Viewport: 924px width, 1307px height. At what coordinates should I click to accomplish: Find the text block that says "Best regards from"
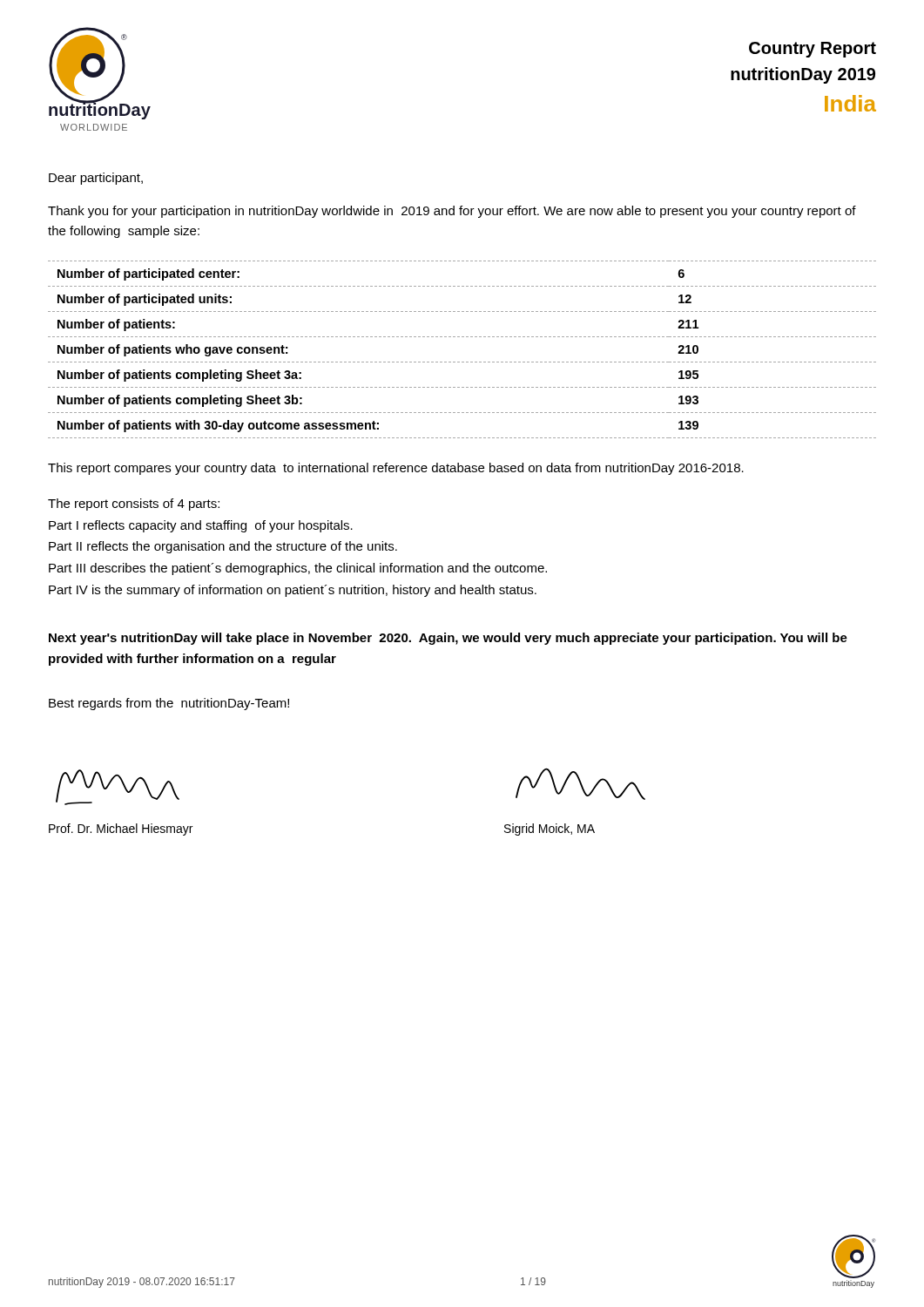point(169,702)
